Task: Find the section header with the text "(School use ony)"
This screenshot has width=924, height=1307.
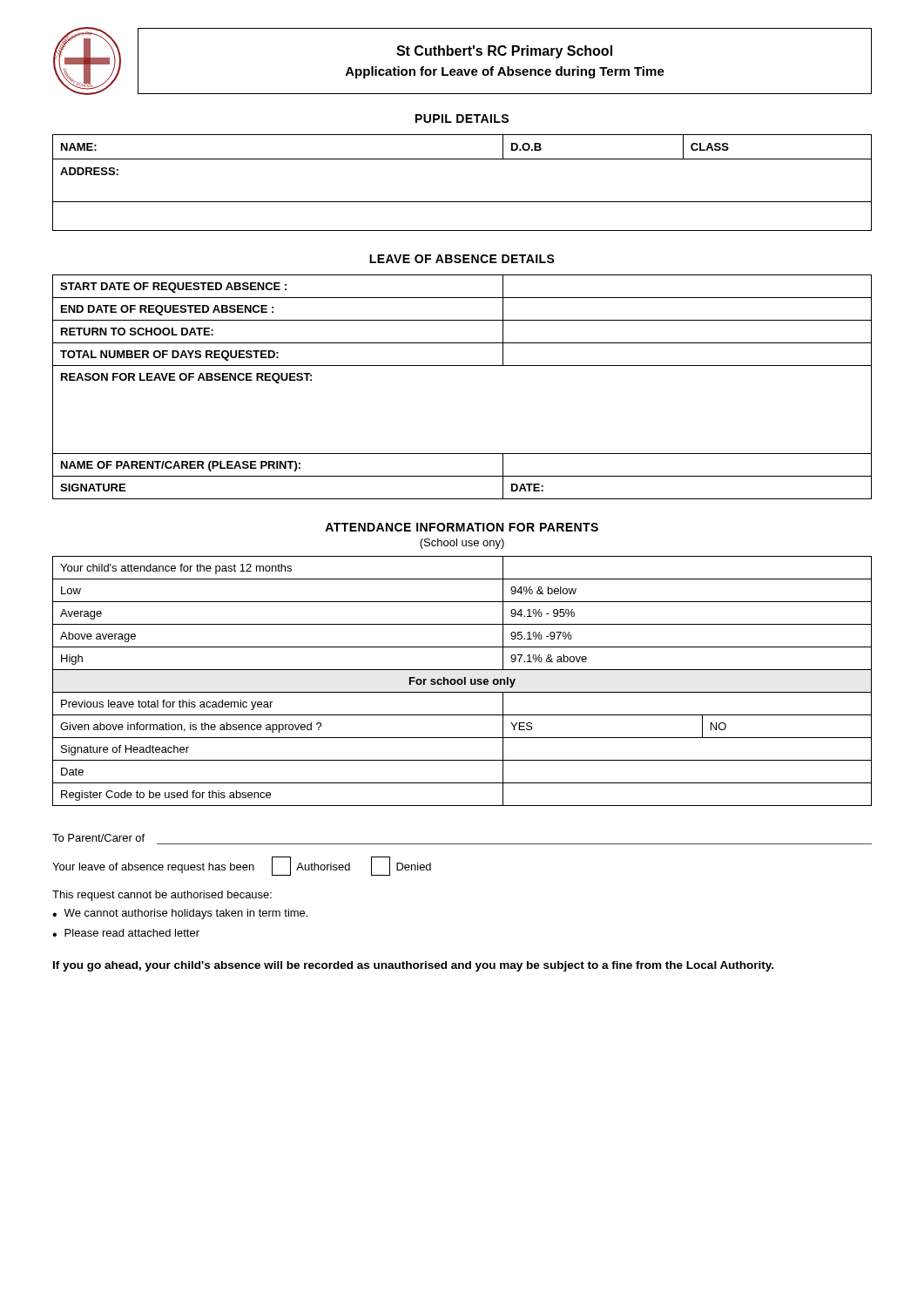Action: 462,542
